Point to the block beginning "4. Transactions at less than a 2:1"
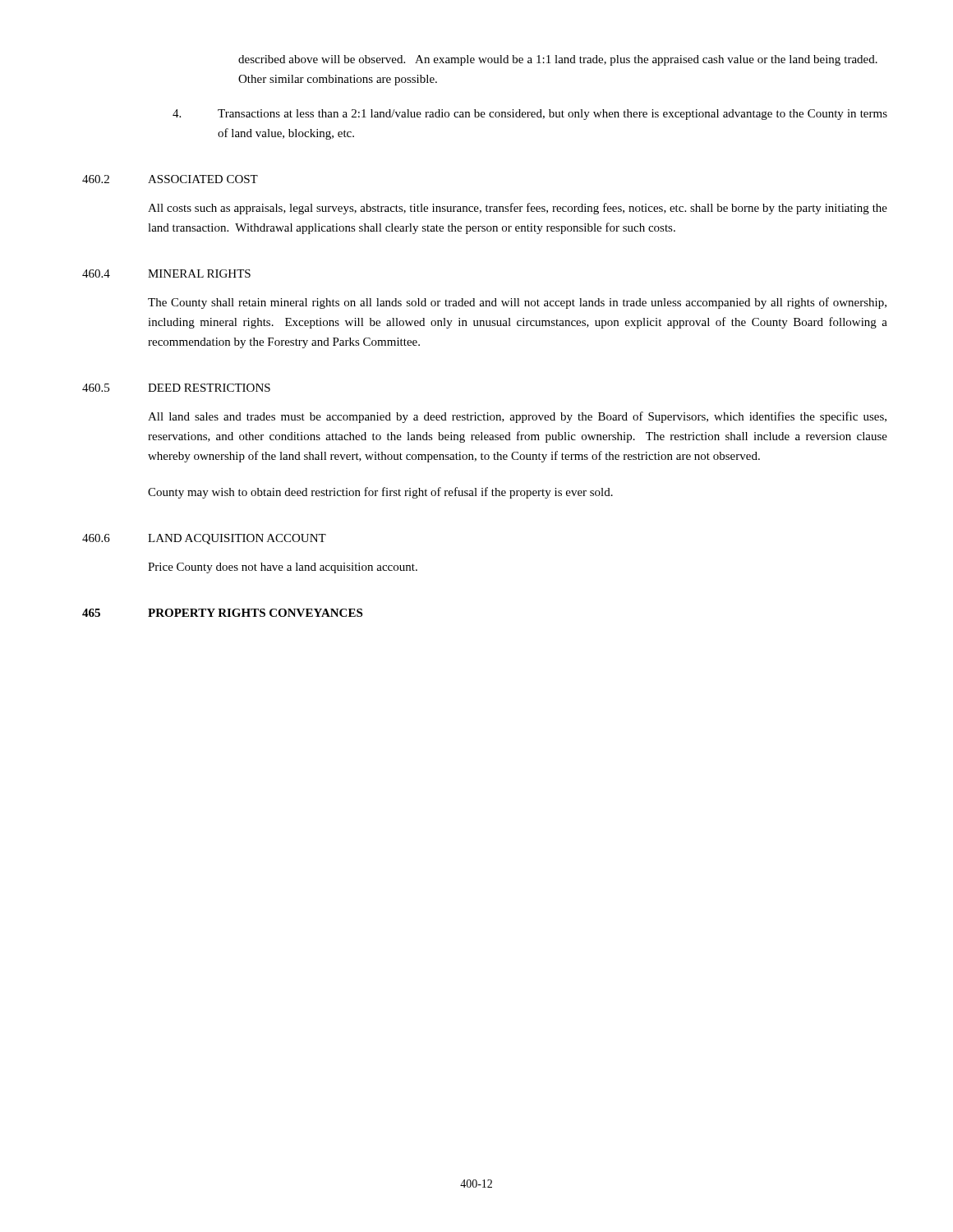 tap(485, 123)
